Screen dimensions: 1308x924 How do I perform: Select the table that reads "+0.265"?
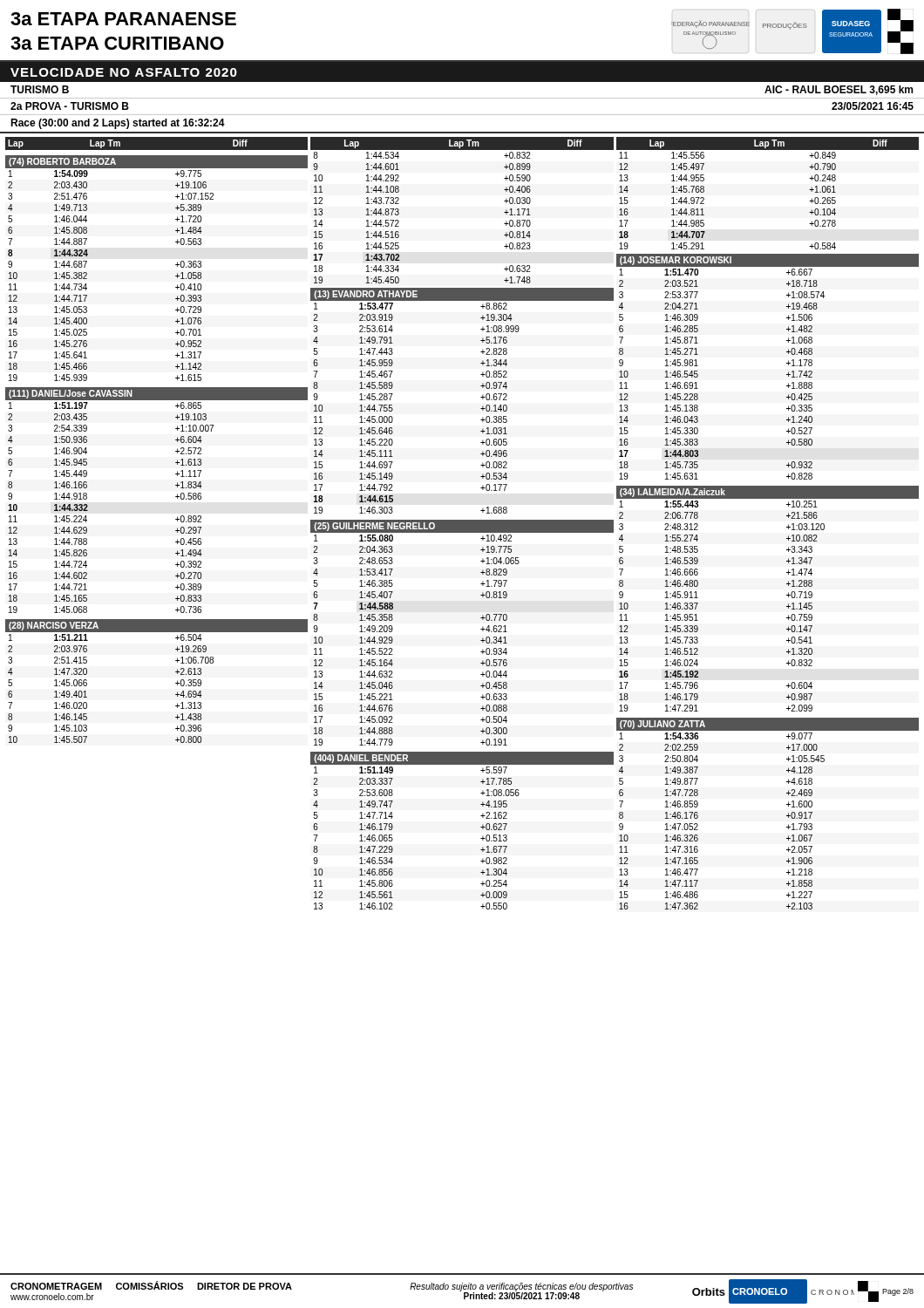pyautogui.click(x=767, y=201)
